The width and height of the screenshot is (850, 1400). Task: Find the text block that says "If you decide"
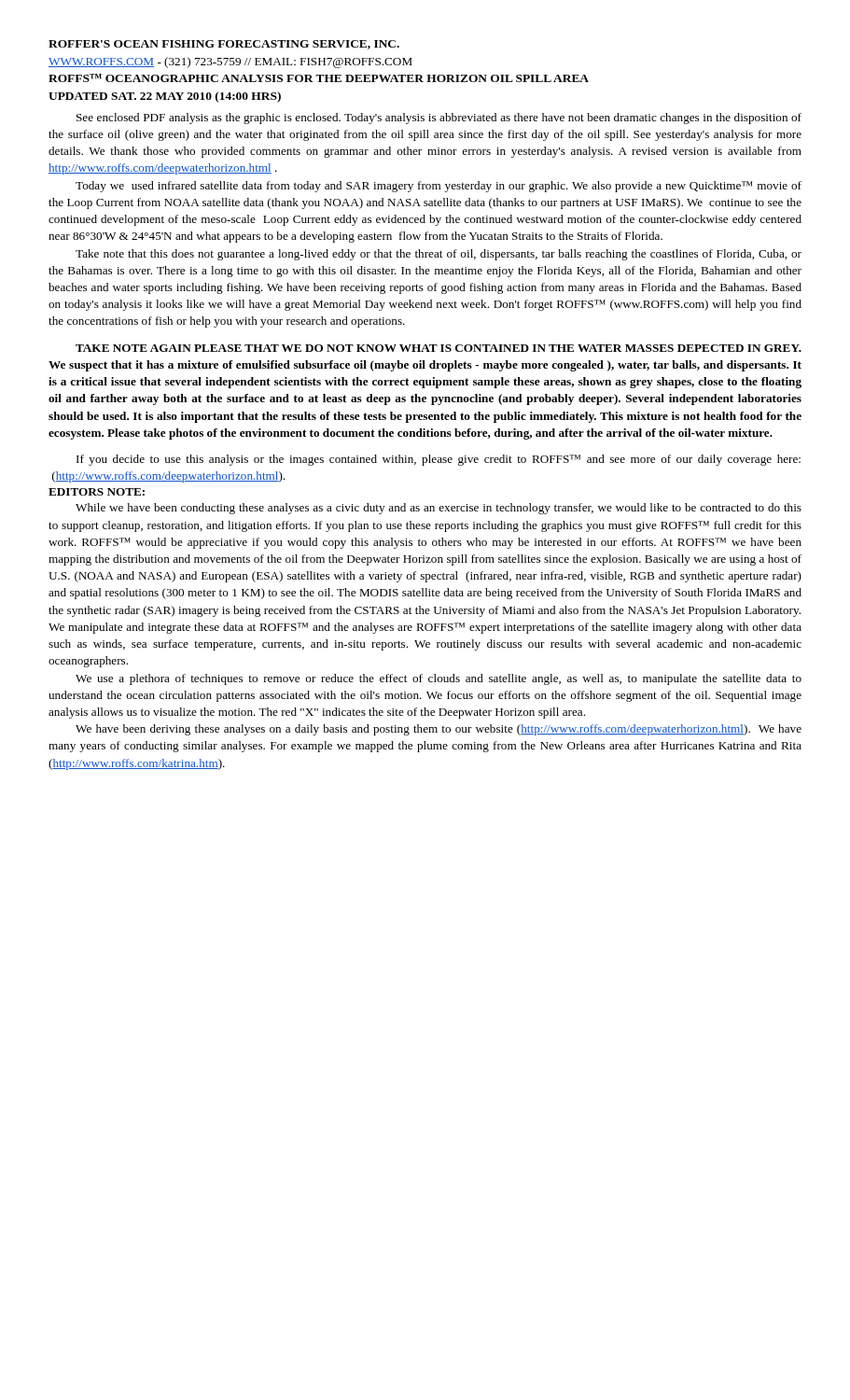pyautogui.click(x=425, y=468)
